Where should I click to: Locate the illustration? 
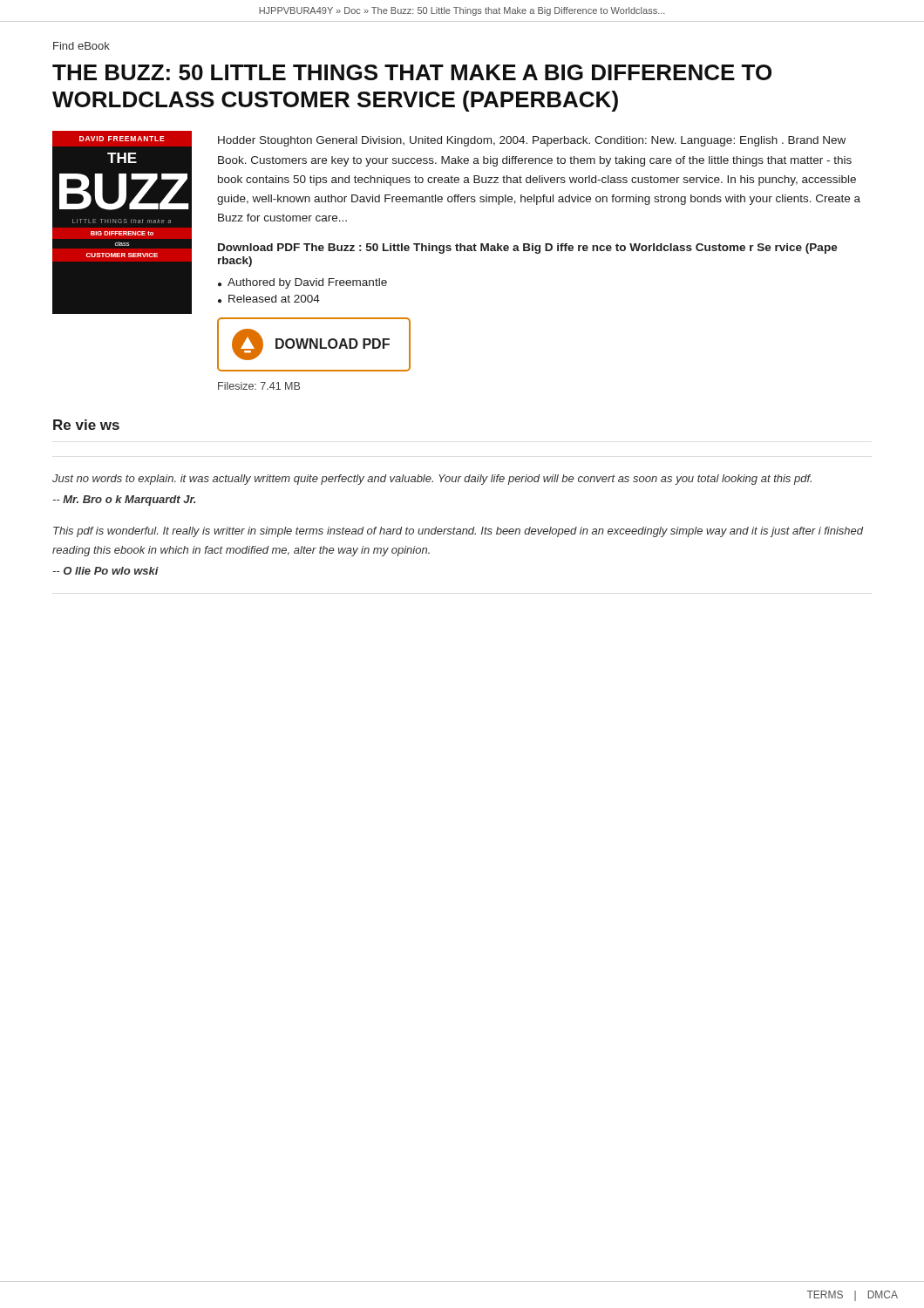click(124, 262)
